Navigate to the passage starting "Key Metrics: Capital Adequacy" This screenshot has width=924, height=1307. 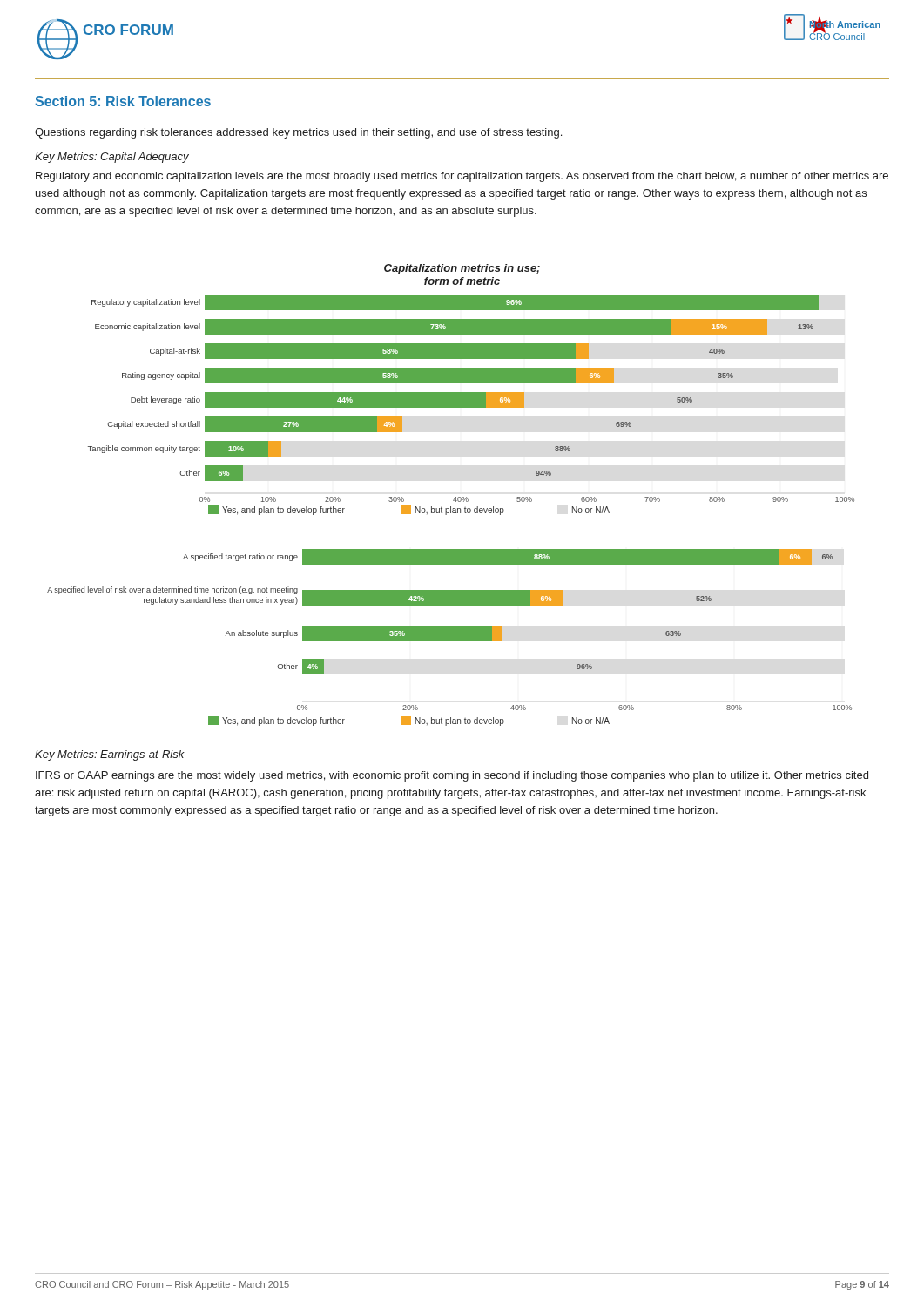coord(112,156)
